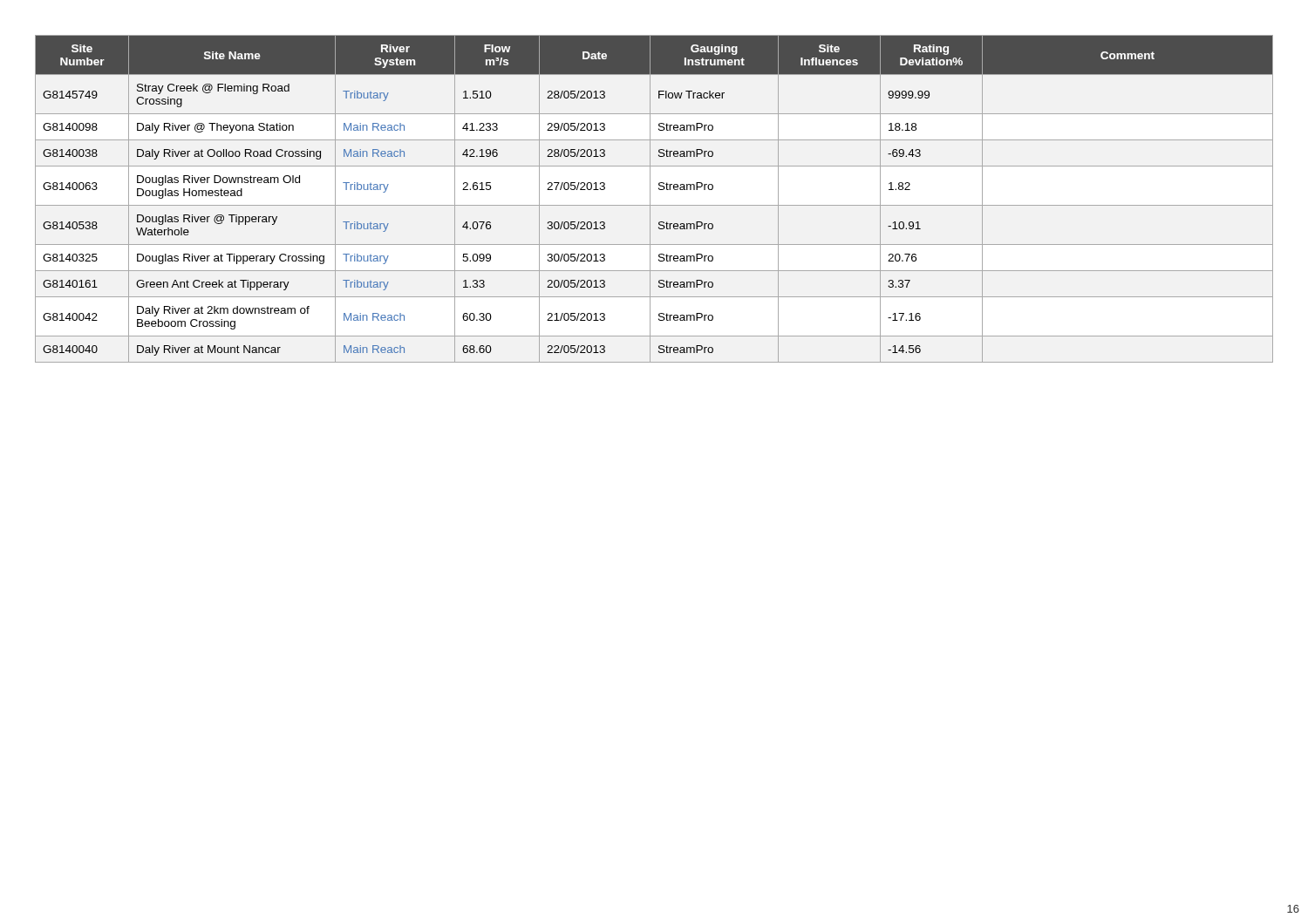Locate the table with the text "Site Name"
This screenshot has height=924, width=1308.
coord(654,199)
